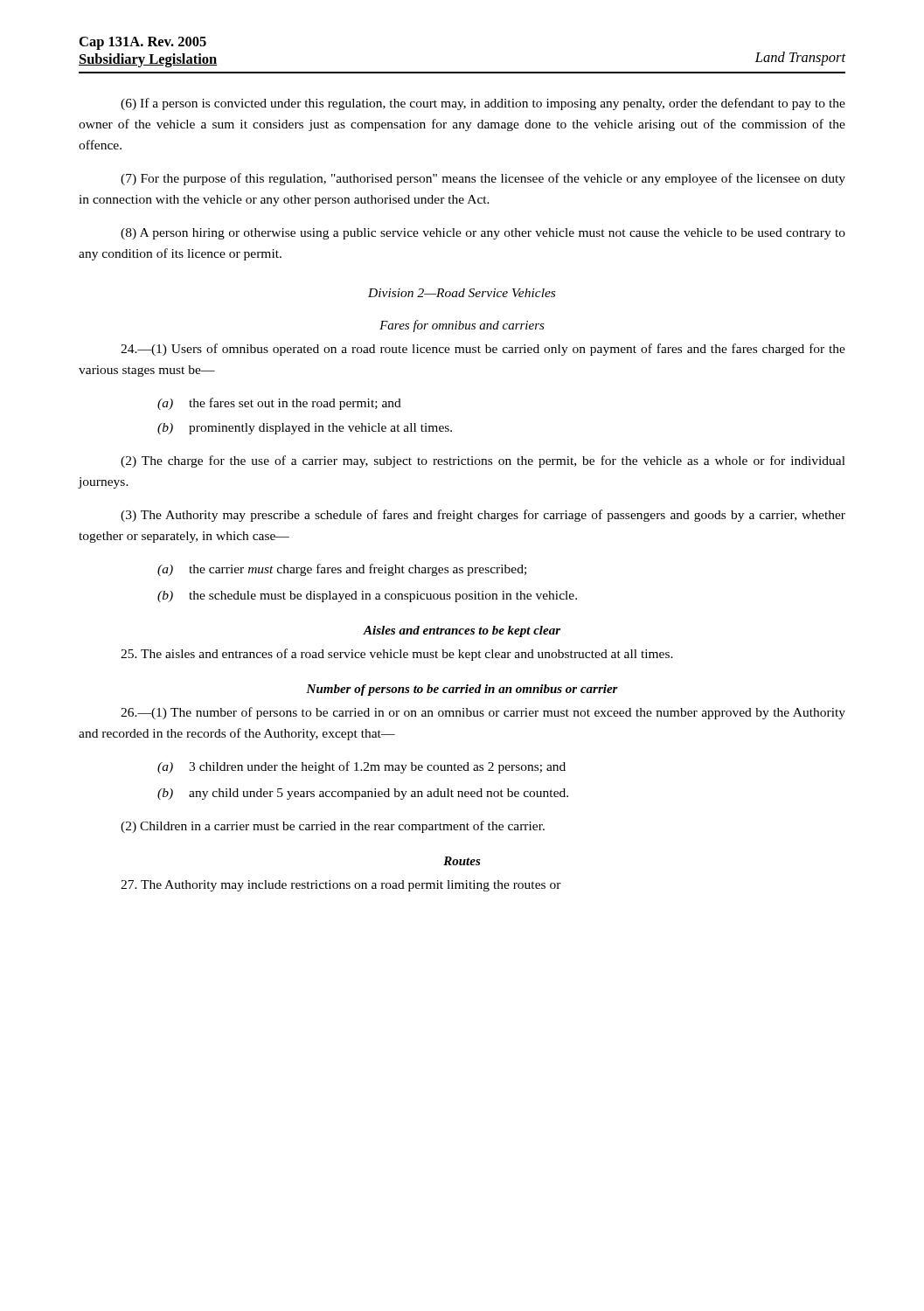
Task: Point to the block beginning "(6) If a person is convicted under"
Action: click(462, 124)
